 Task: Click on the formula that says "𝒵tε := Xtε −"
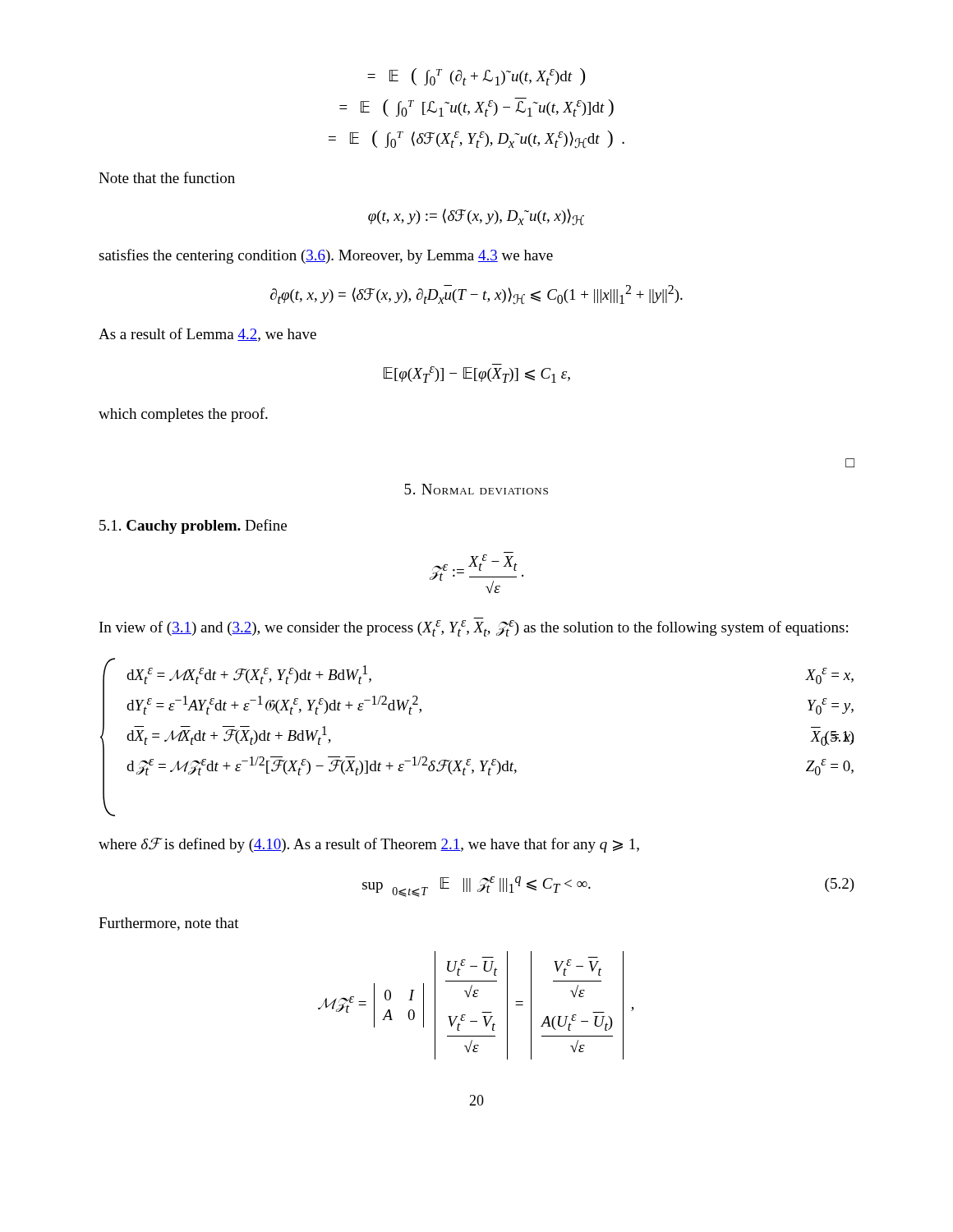point(476,573)
